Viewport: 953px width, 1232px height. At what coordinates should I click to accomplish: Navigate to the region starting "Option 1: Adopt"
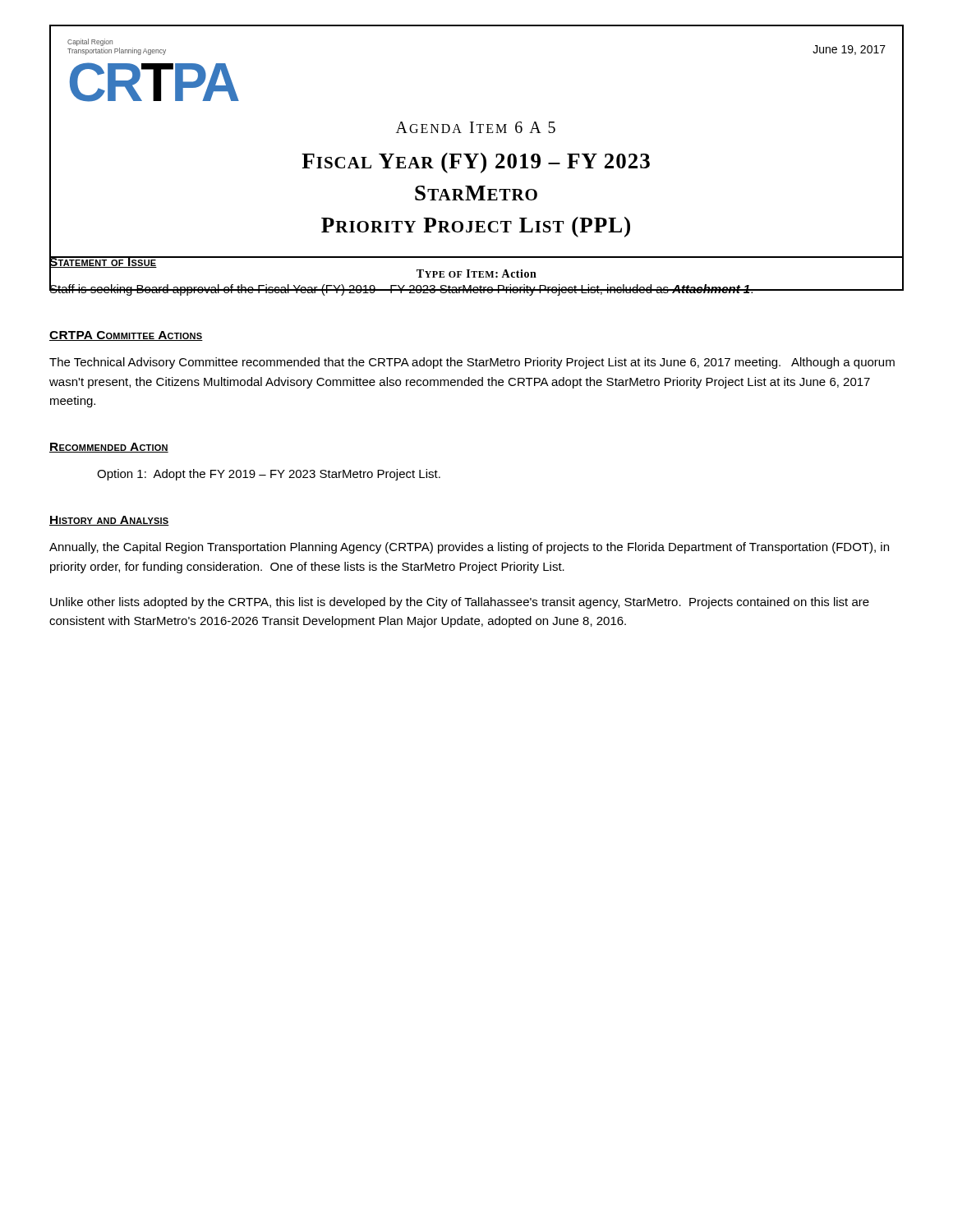[269, 474]
